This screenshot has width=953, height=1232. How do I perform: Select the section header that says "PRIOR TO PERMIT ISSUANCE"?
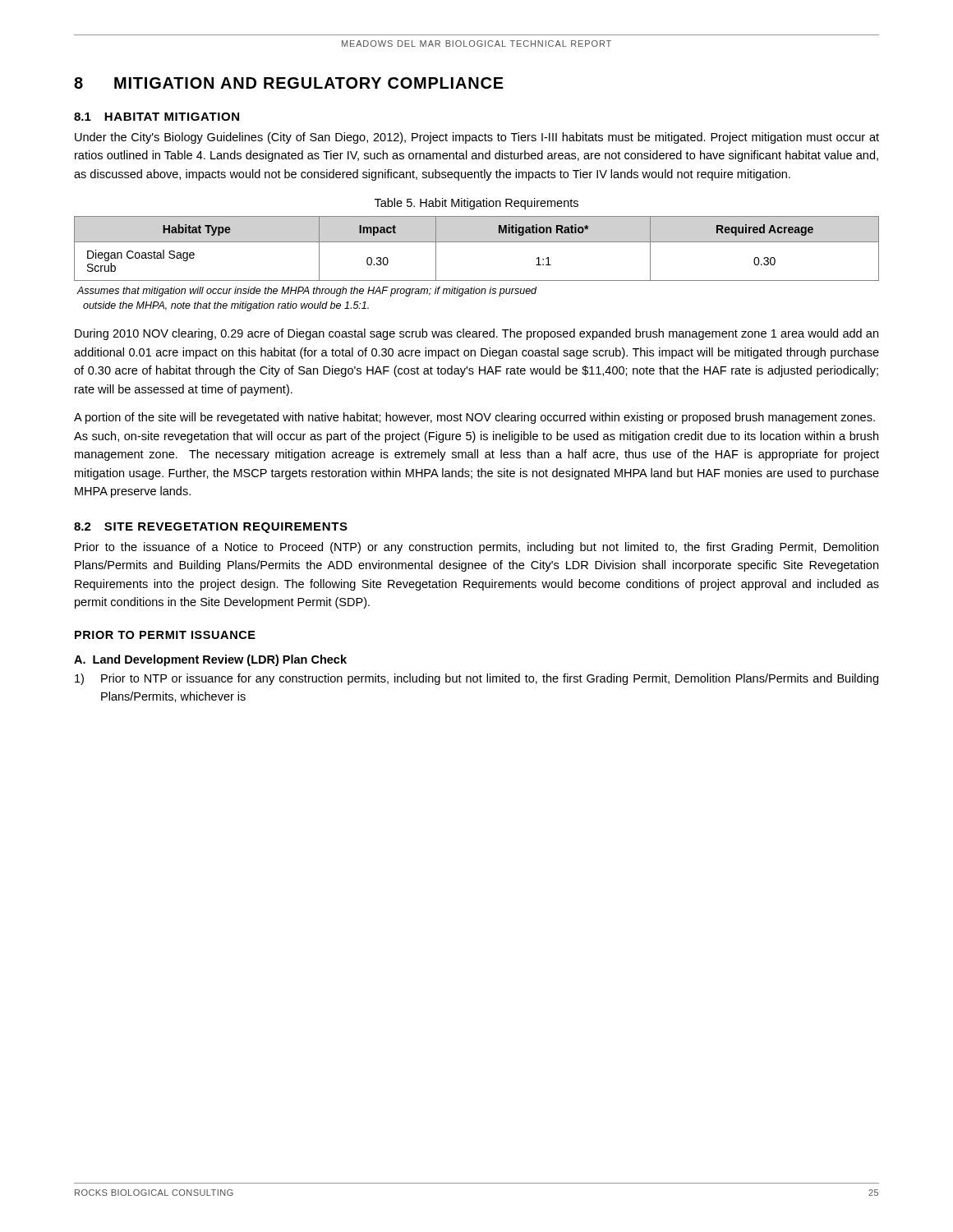coord(165,634)
